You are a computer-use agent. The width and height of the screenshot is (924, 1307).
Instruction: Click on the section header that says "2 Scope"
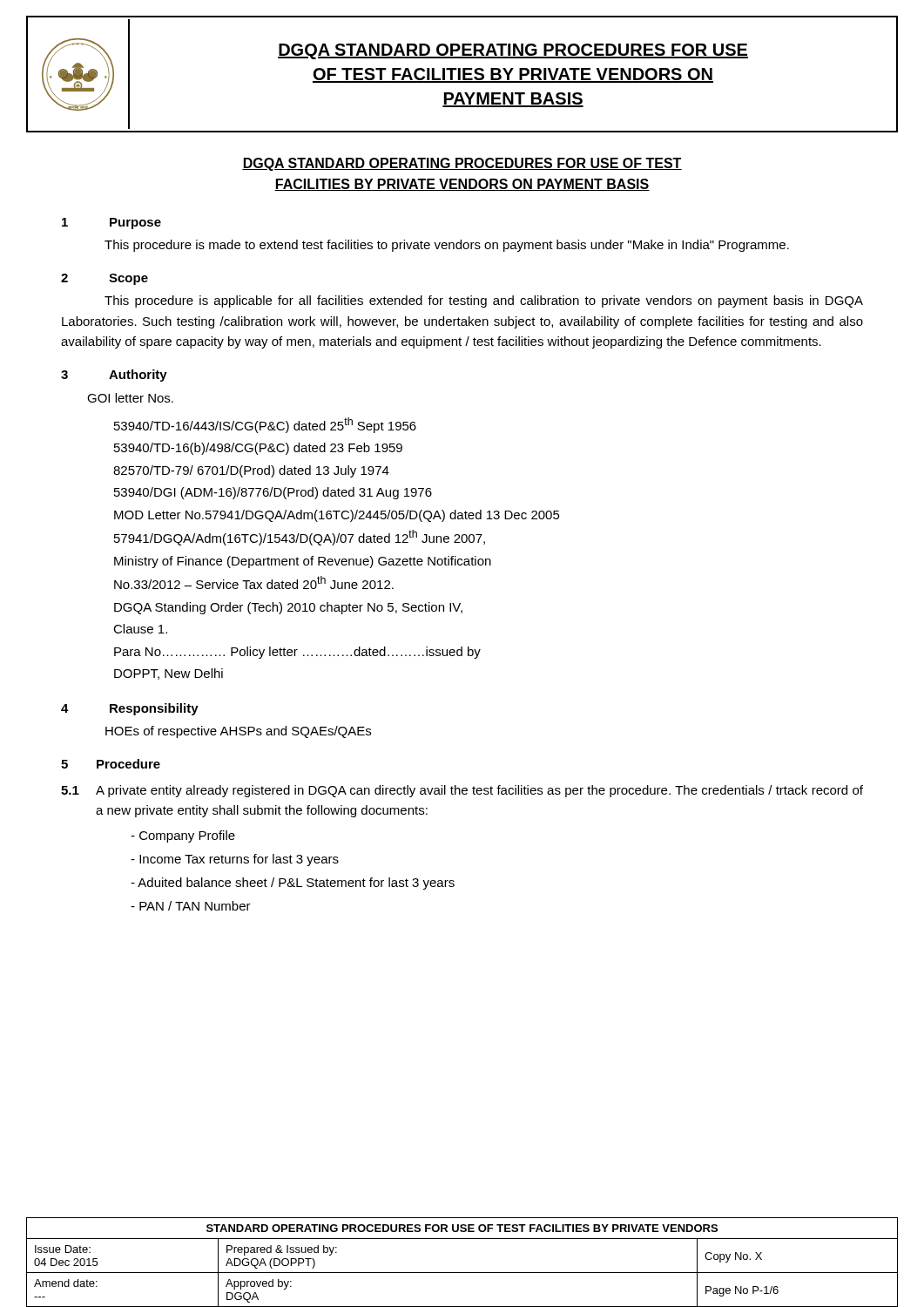click(x=105, y=278)
